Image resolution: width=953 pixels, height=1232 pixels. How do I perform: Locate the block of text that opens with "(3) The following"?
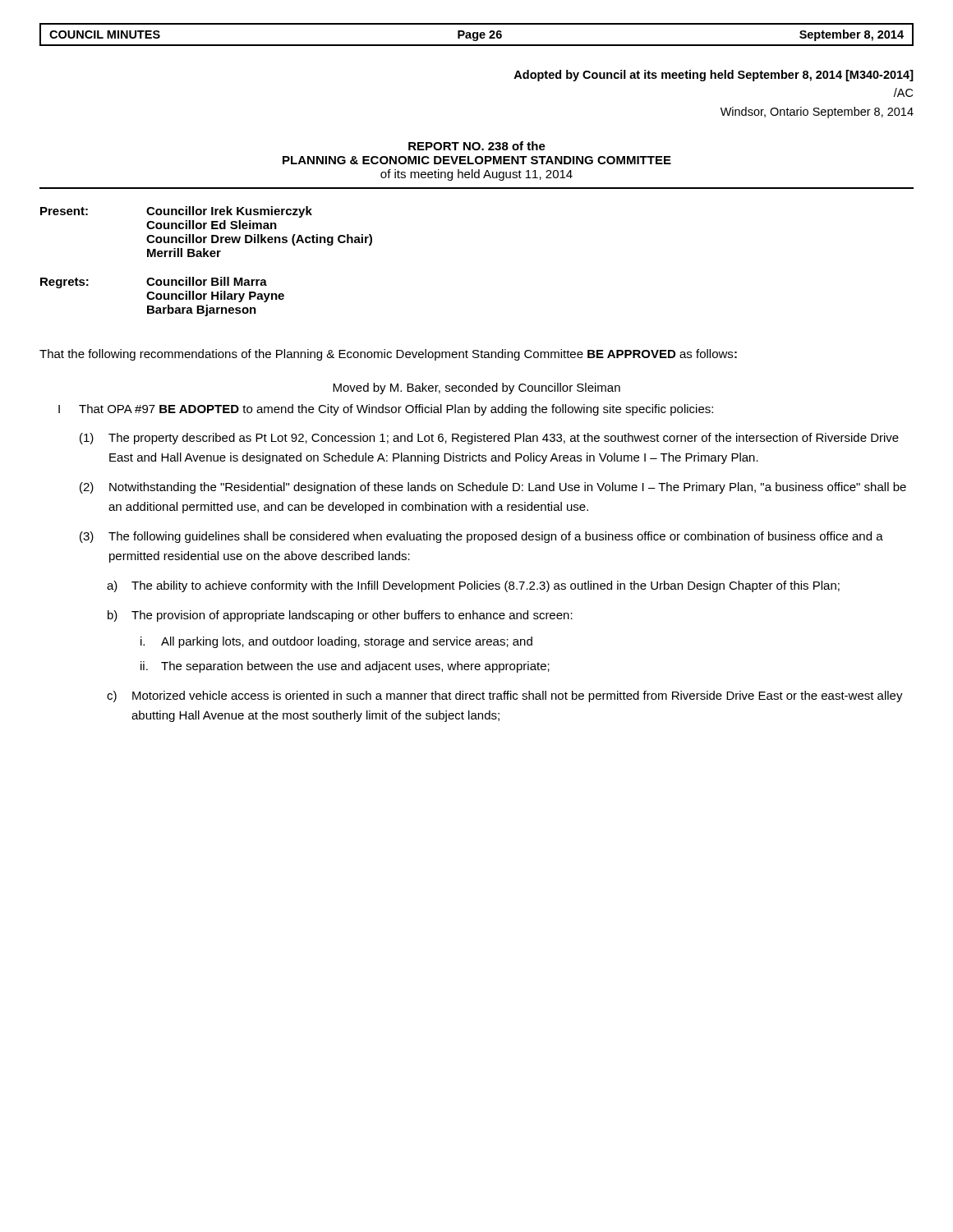496,546
